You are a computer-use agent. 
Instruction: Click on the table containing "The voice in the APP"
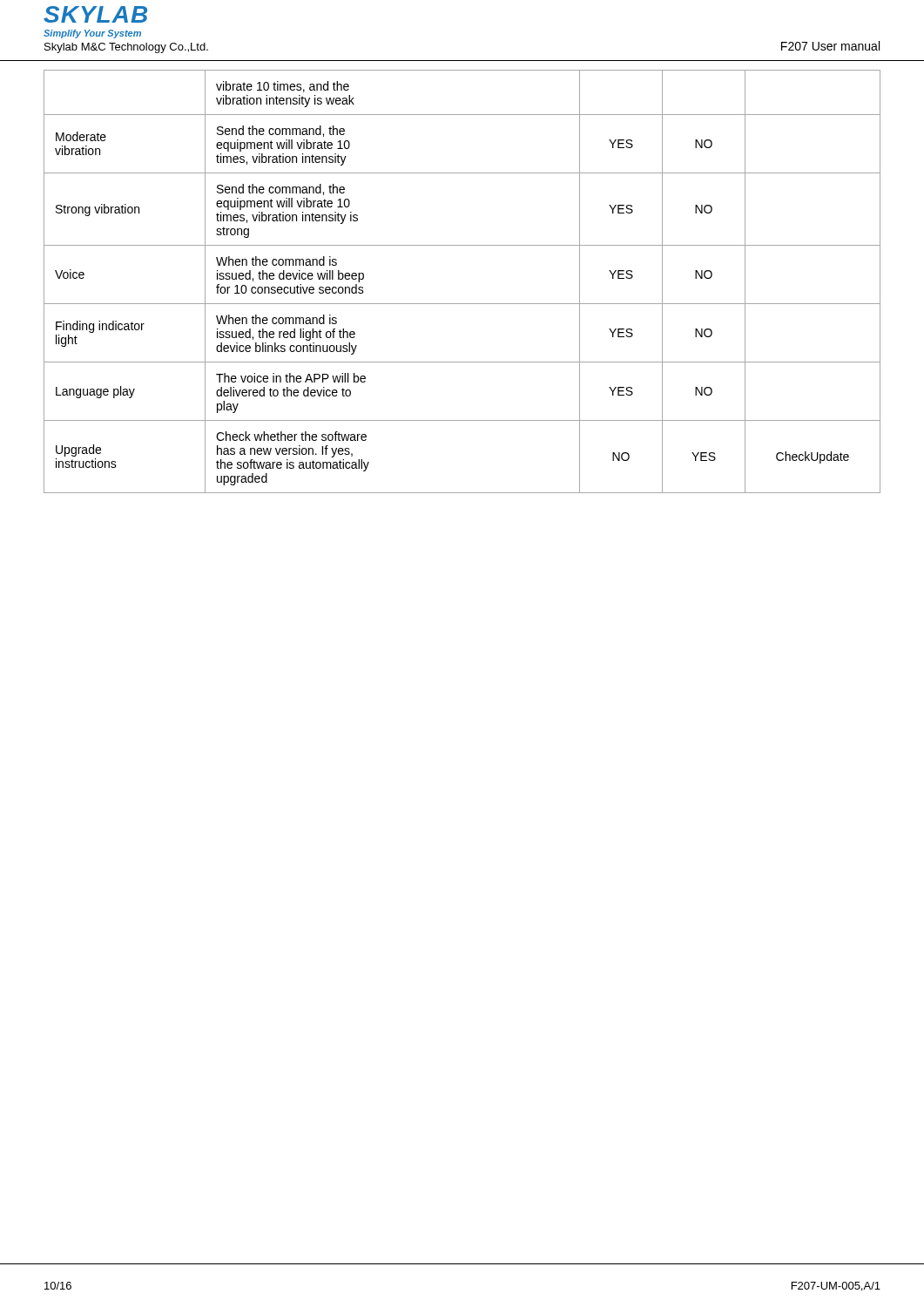pyautogui.click(x=462, y=281)
